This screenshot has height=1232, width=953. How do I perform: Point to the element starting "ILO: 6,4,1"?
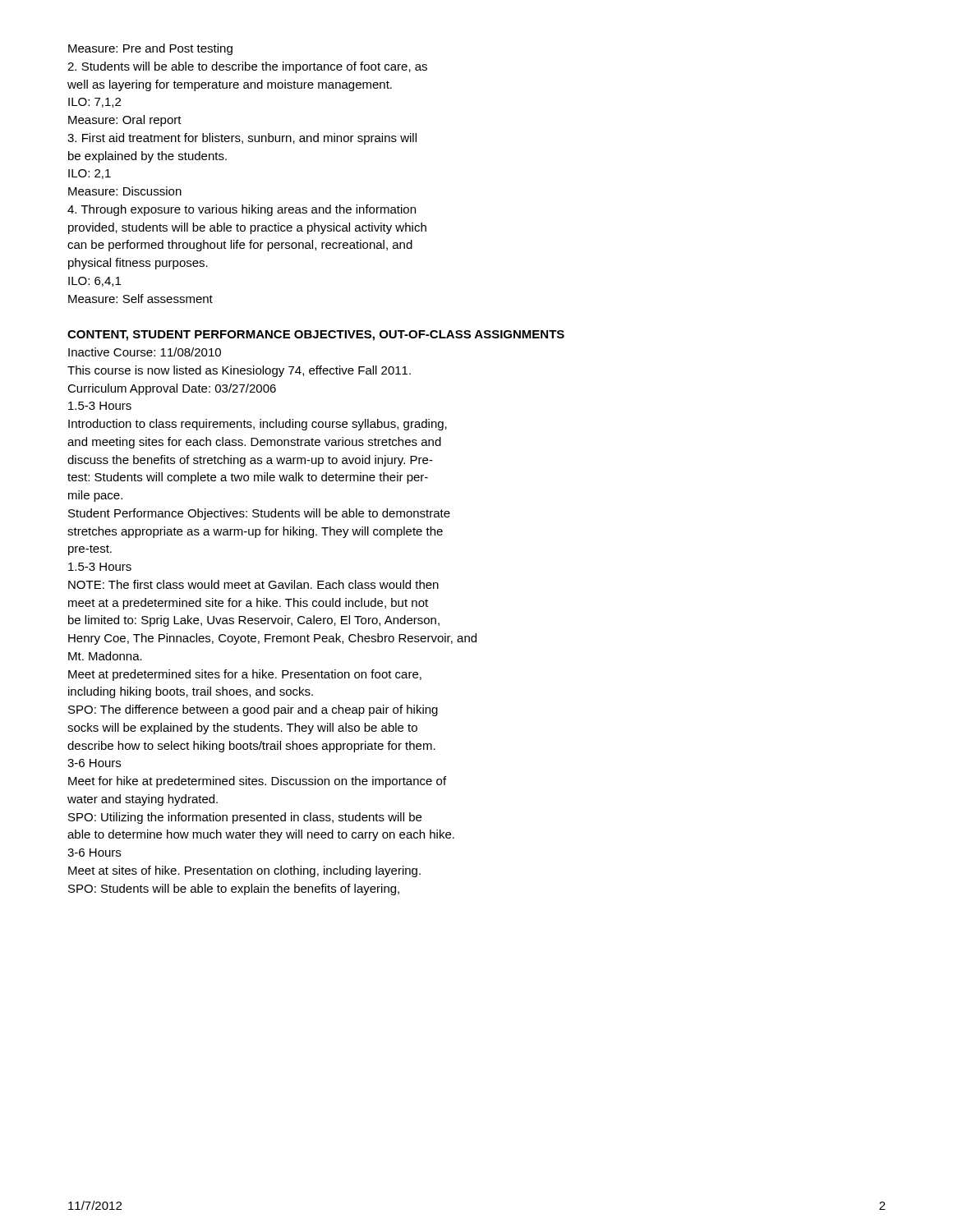[x=94, y=280]
